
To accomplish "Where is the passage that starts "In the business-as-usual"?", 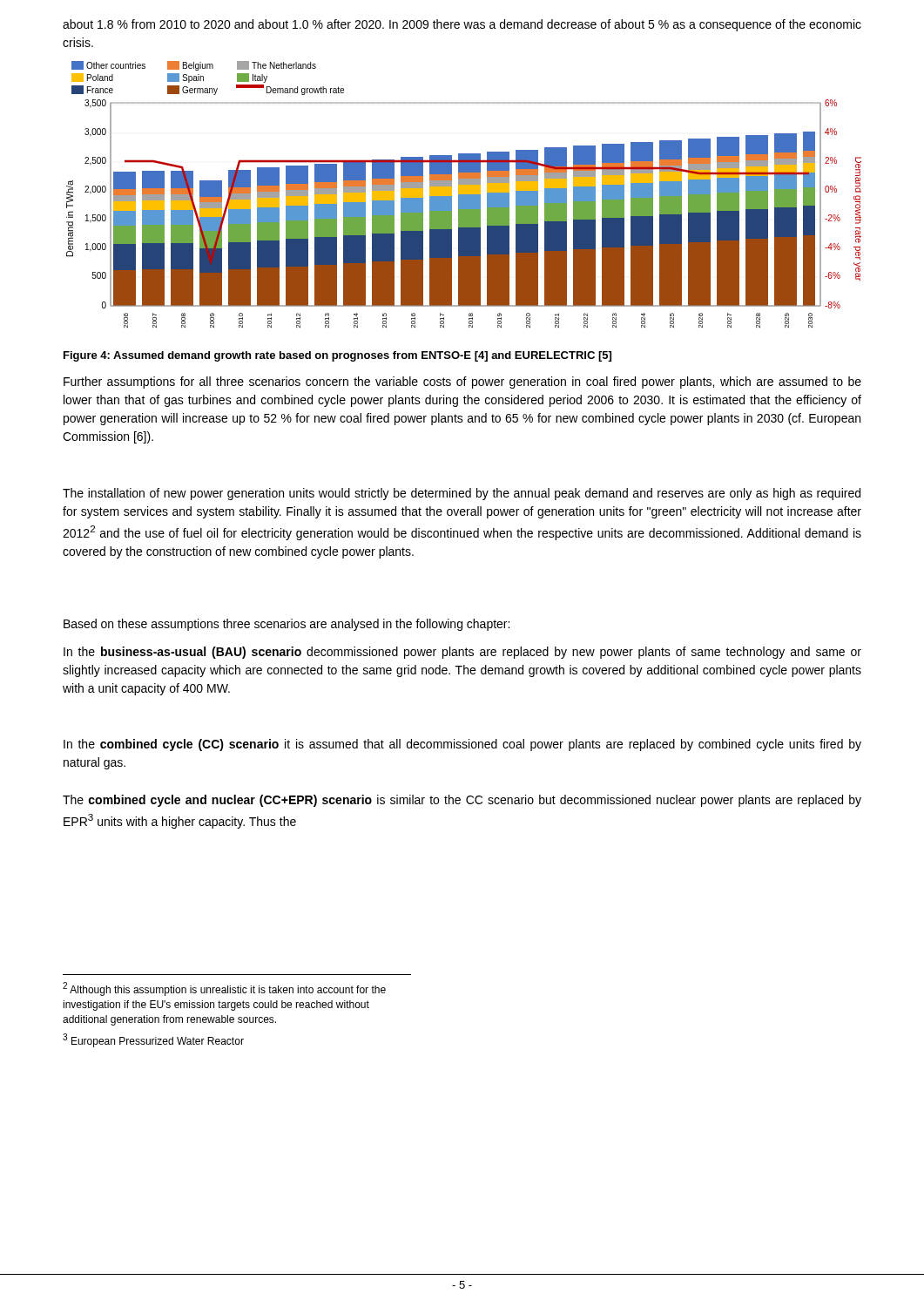I will (x=462, y=670).
